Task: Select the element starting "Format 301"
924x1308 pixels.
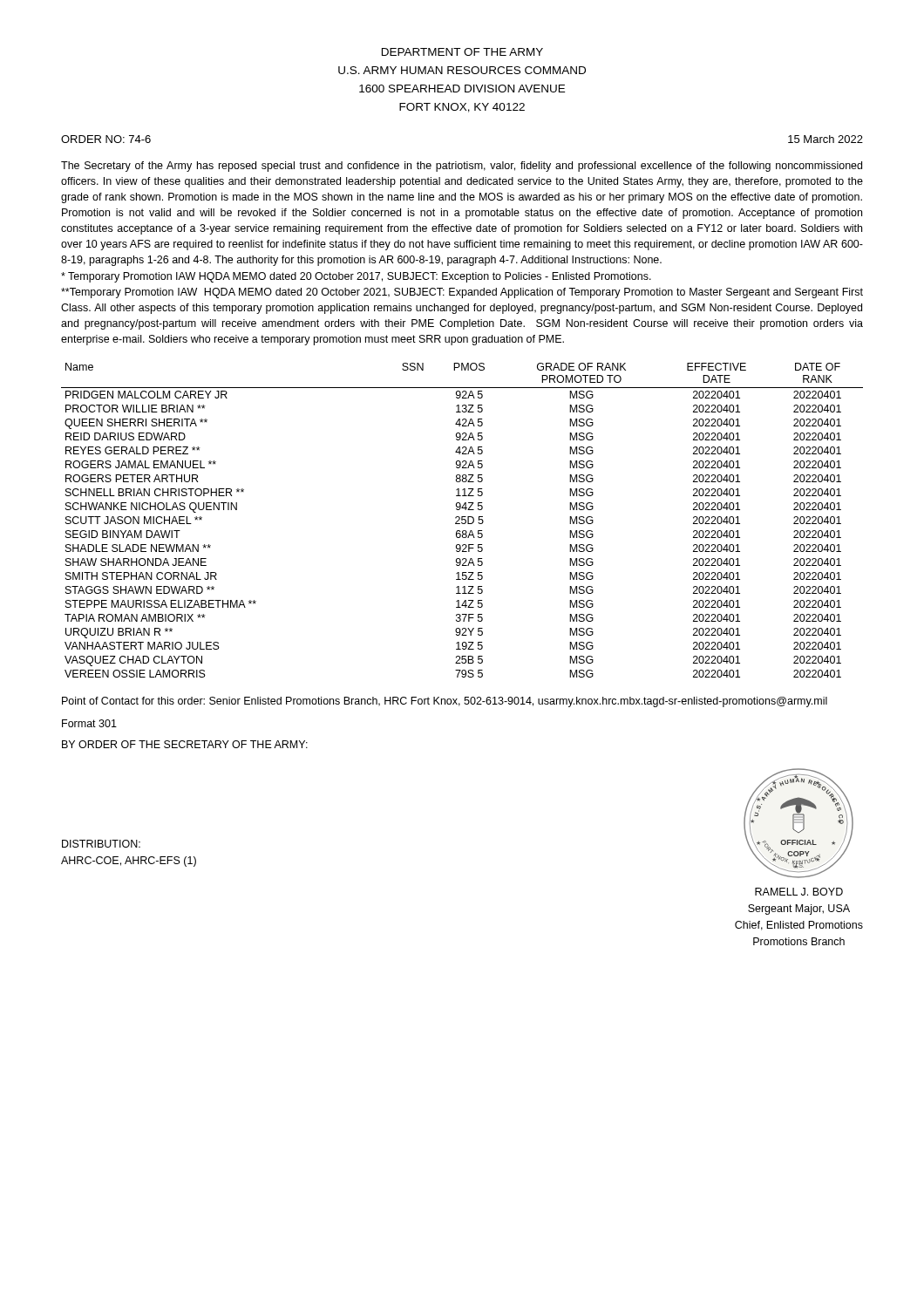Action: pyautogui.click(x=89, y=724)
